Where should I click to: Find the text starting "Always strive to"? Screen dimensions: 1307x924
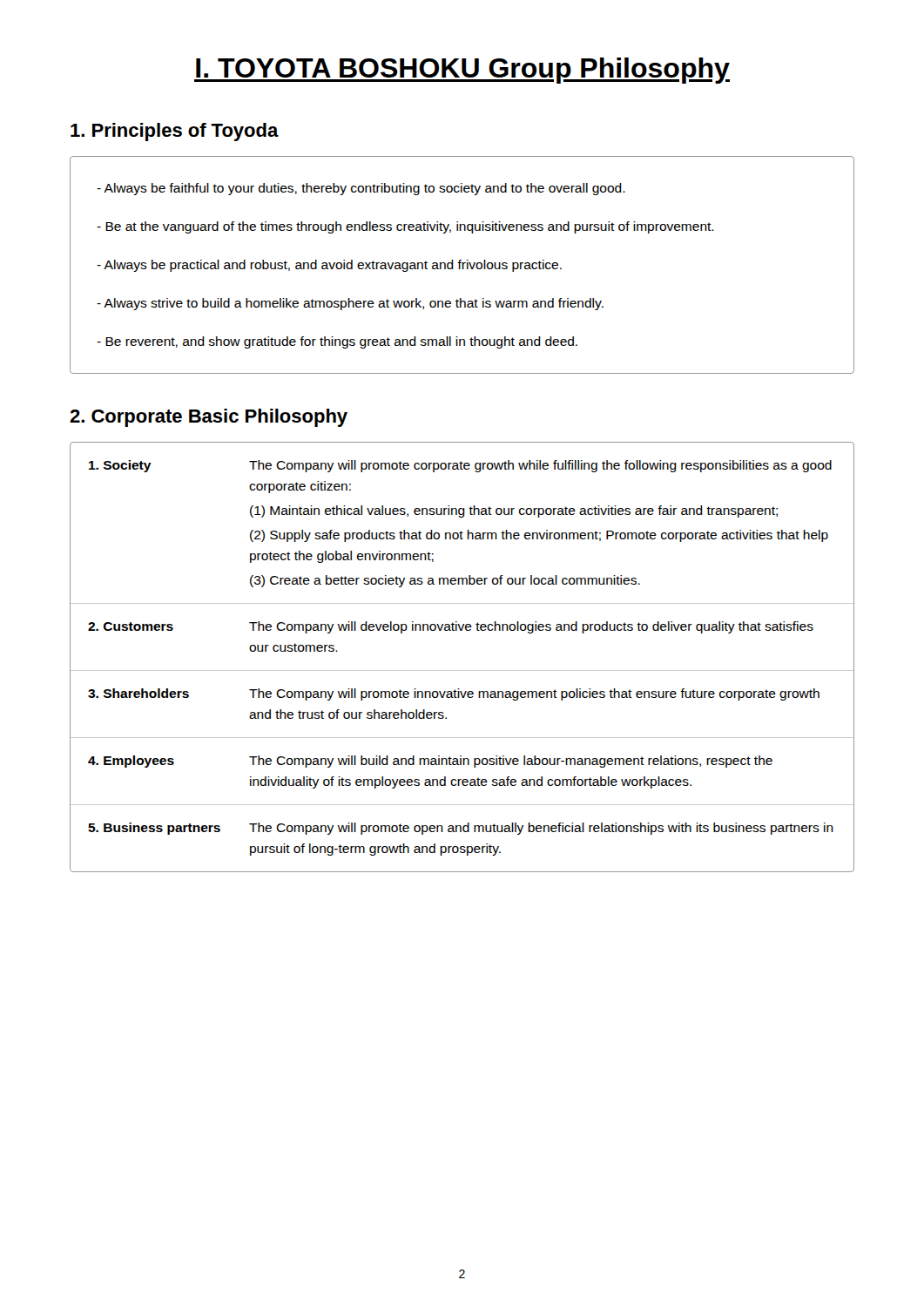coord(351,303)
